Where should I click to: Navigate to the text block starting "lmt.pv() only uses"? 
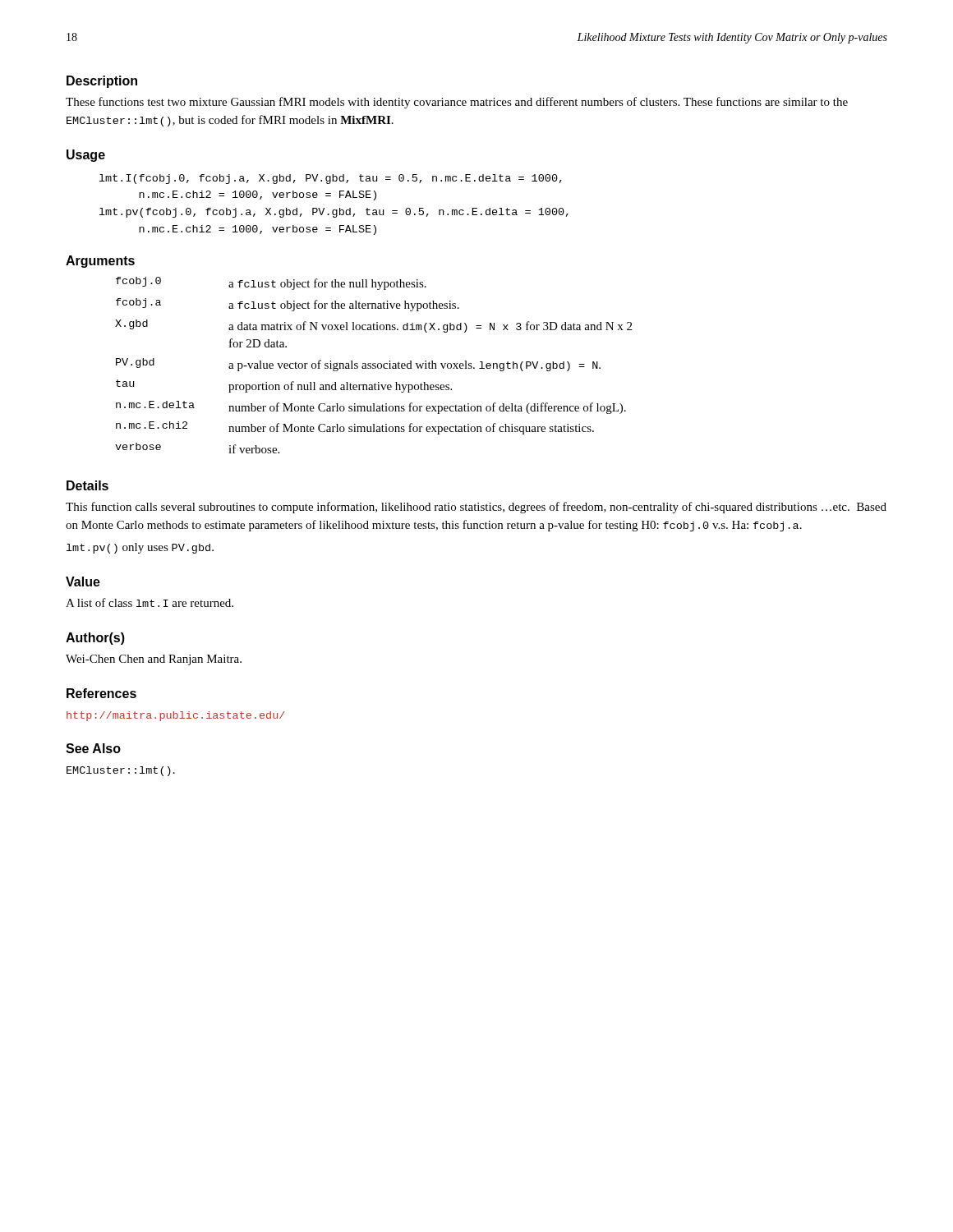pos(140,548)
